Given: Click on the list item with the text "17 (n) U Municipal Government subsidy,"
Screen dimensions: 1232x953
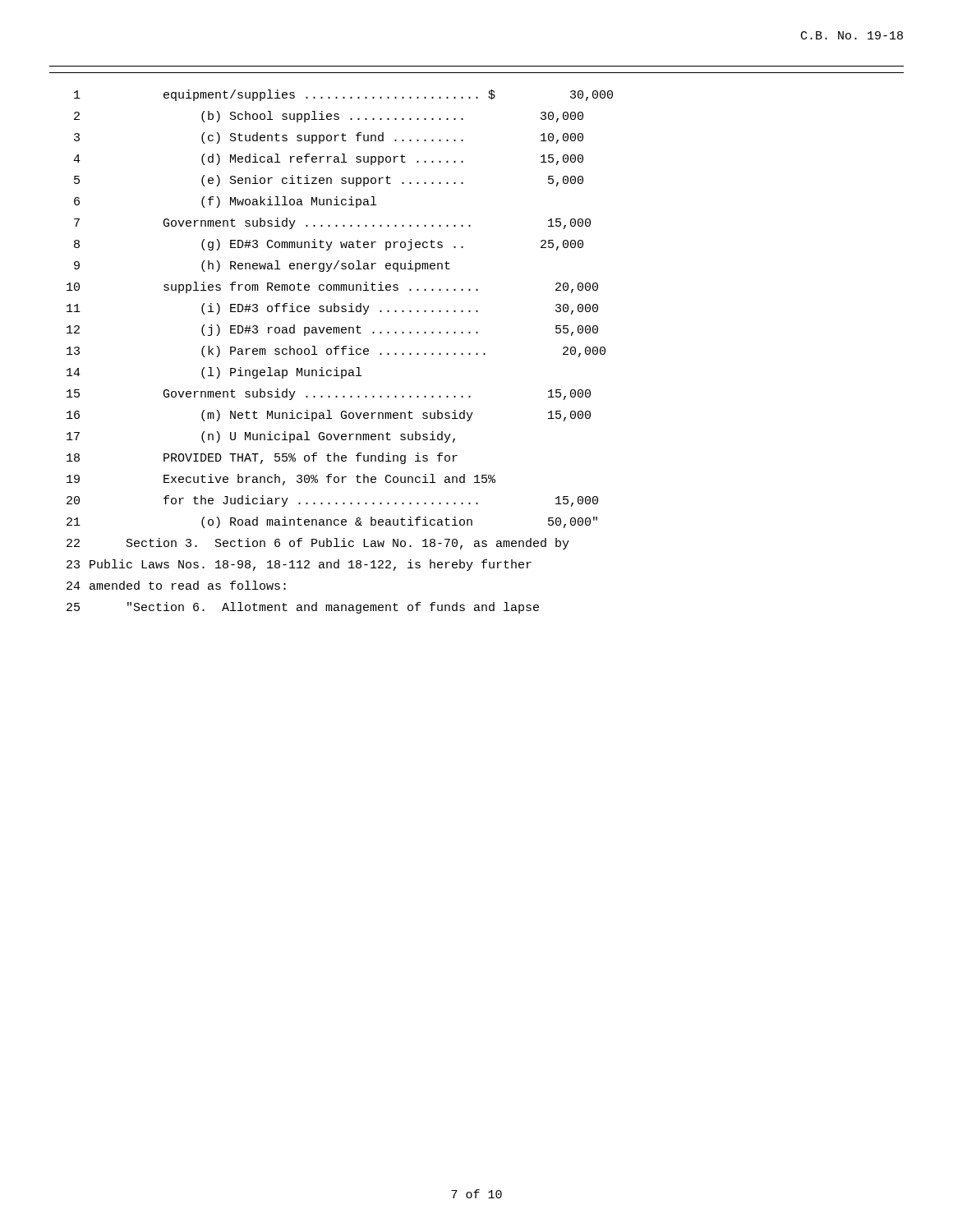Looking at the screenshot, I should pos(261,437).
